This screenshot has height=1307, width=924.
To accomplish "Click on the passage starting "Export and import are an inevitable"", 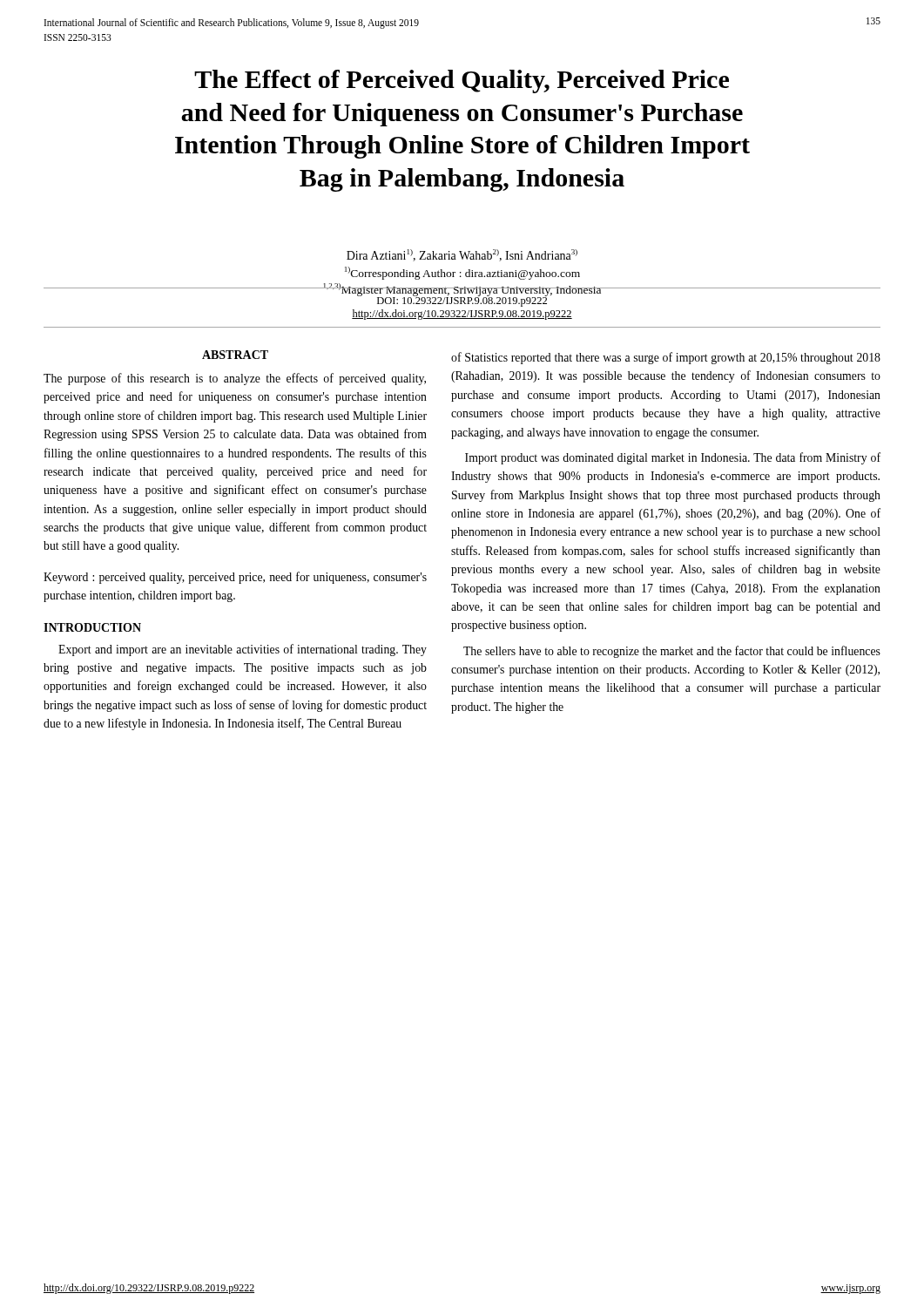I will [x=235, y=687].
